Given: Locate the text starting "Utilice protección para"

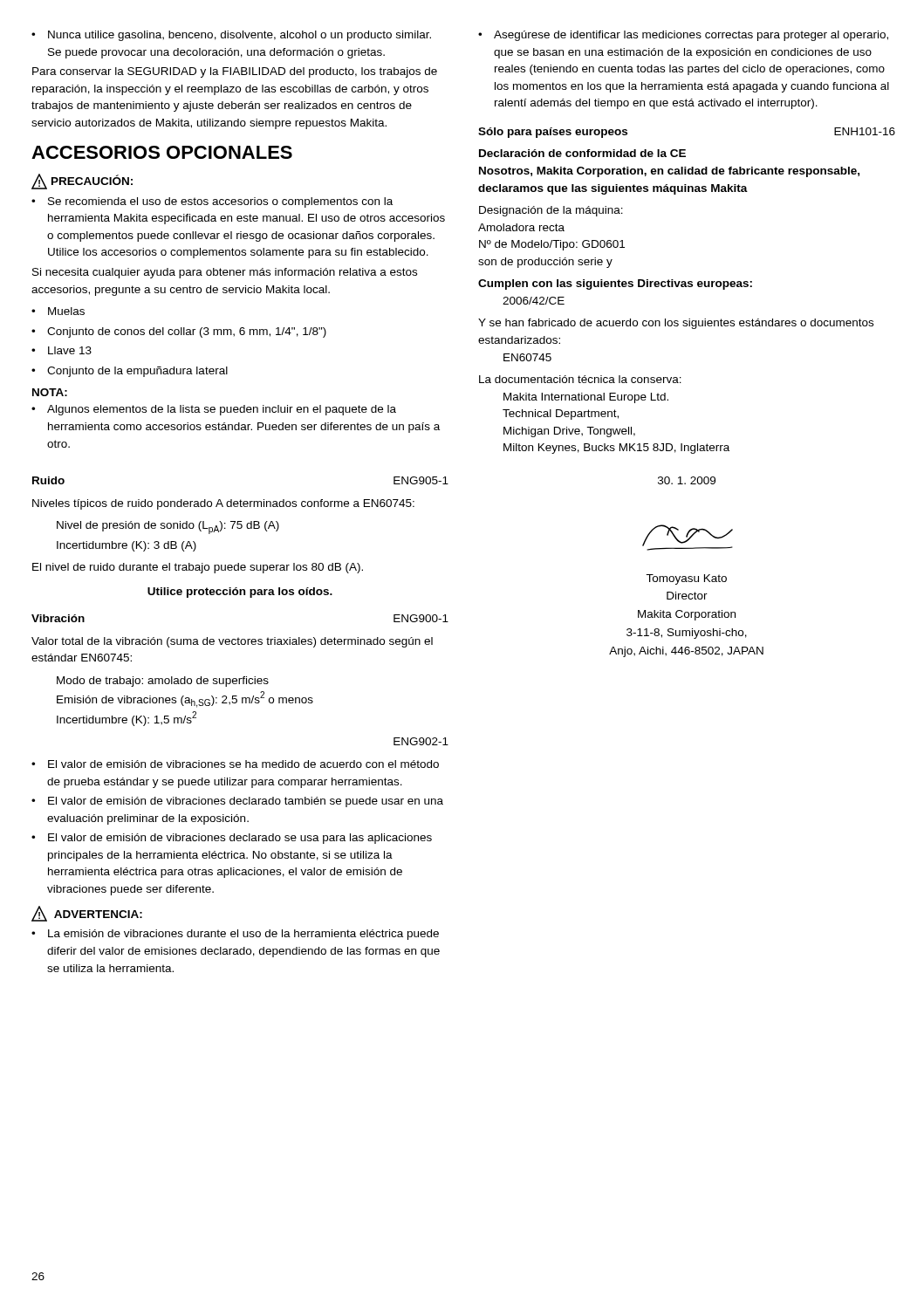Looking at the screenshot, I should tap(240, 591).
